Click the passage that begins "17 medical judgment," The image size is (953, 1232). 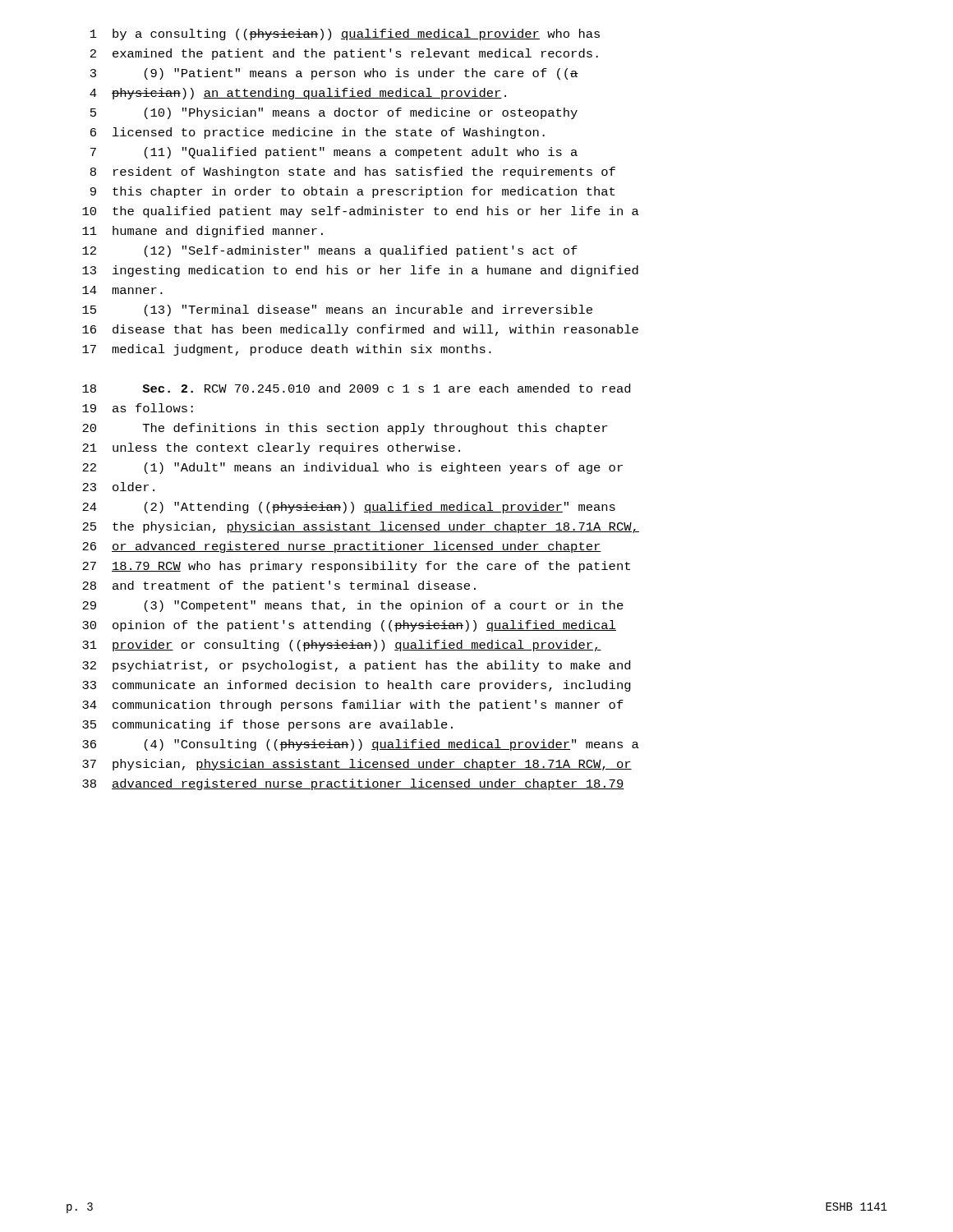click(x=476, y=350)
